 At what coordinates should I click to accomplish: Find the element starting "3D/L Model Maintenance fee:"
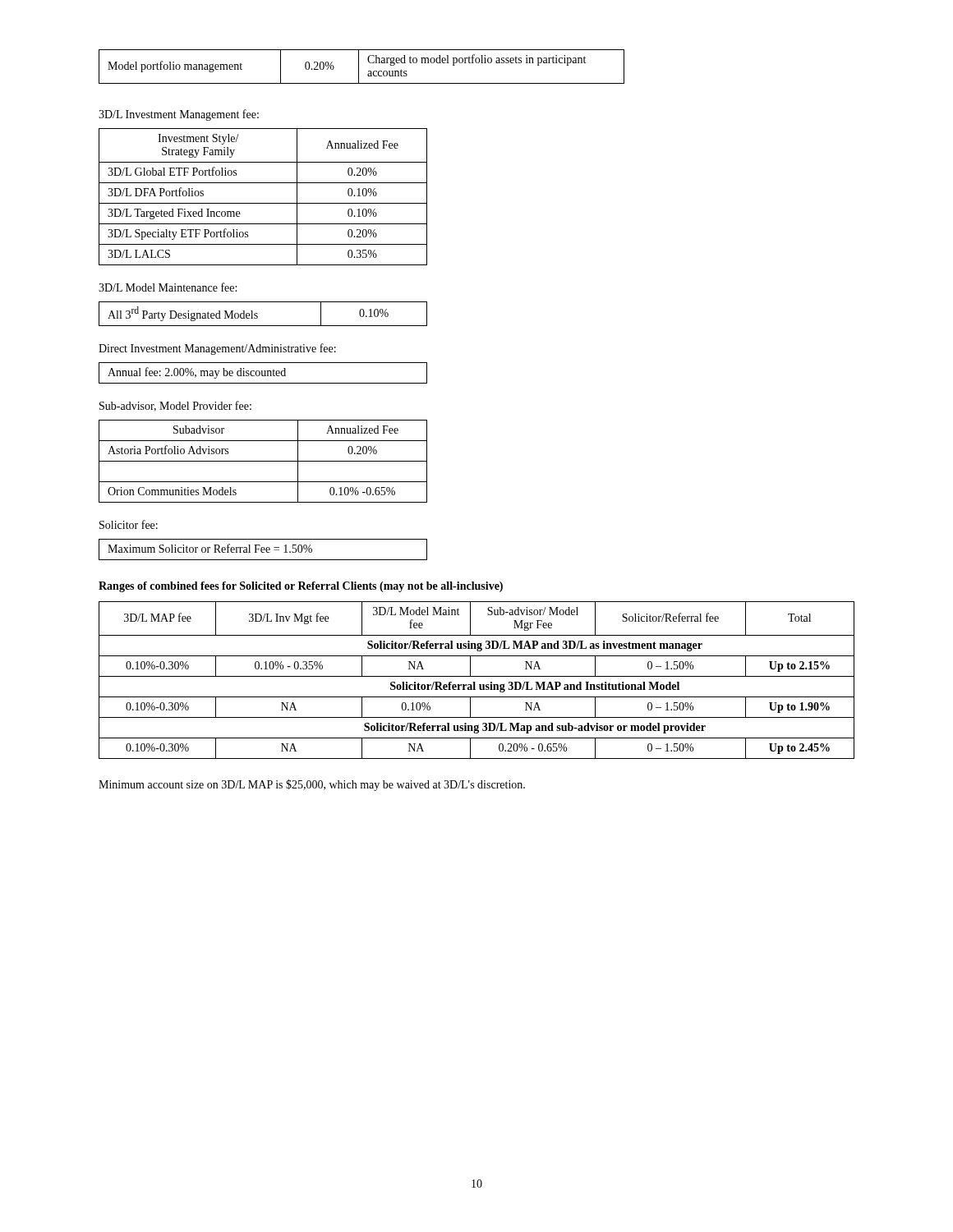point(168,288)
